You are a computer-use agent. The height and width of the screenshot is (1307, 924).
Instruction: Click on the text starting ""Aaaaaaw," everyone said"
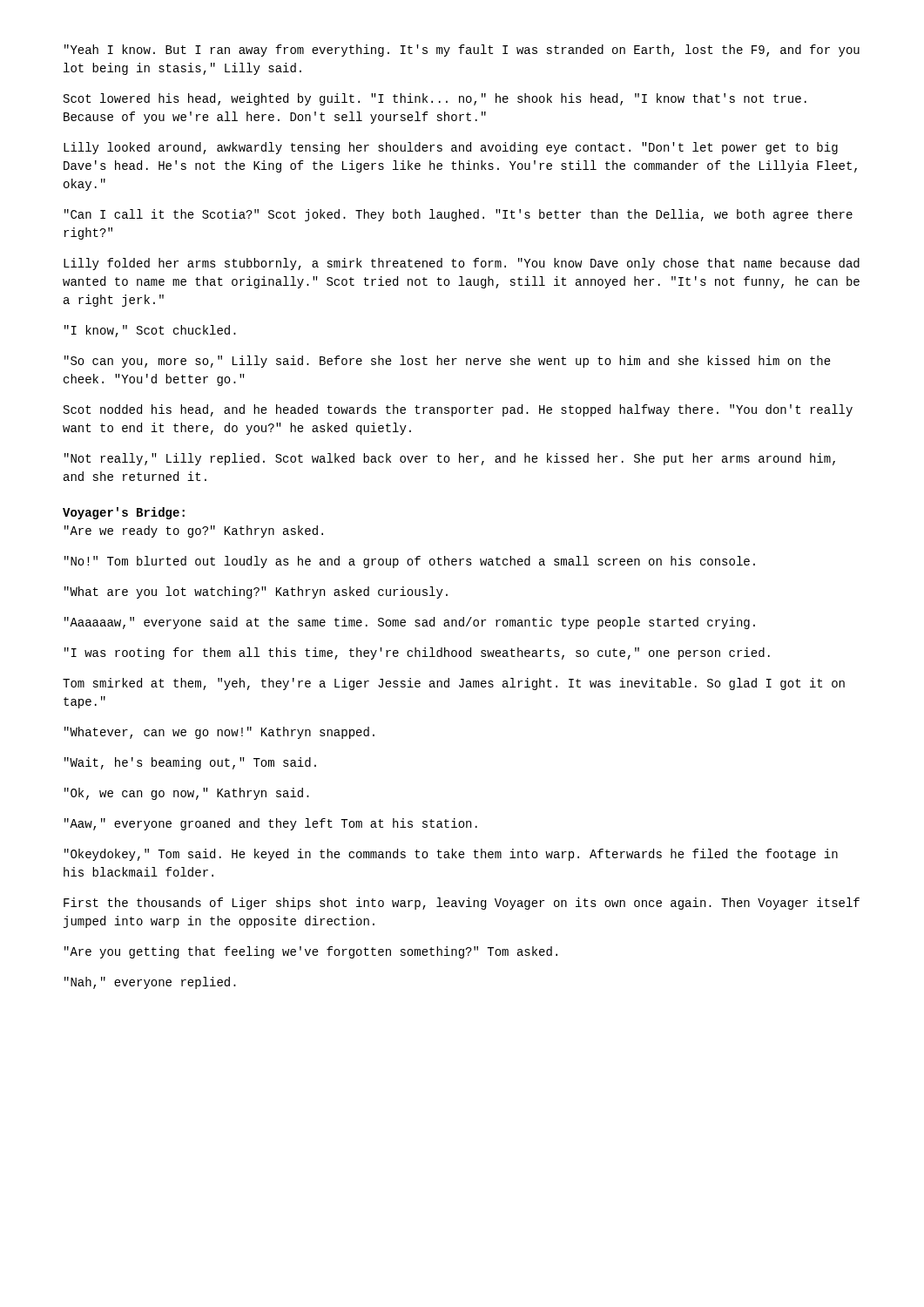tap(410, 623)
